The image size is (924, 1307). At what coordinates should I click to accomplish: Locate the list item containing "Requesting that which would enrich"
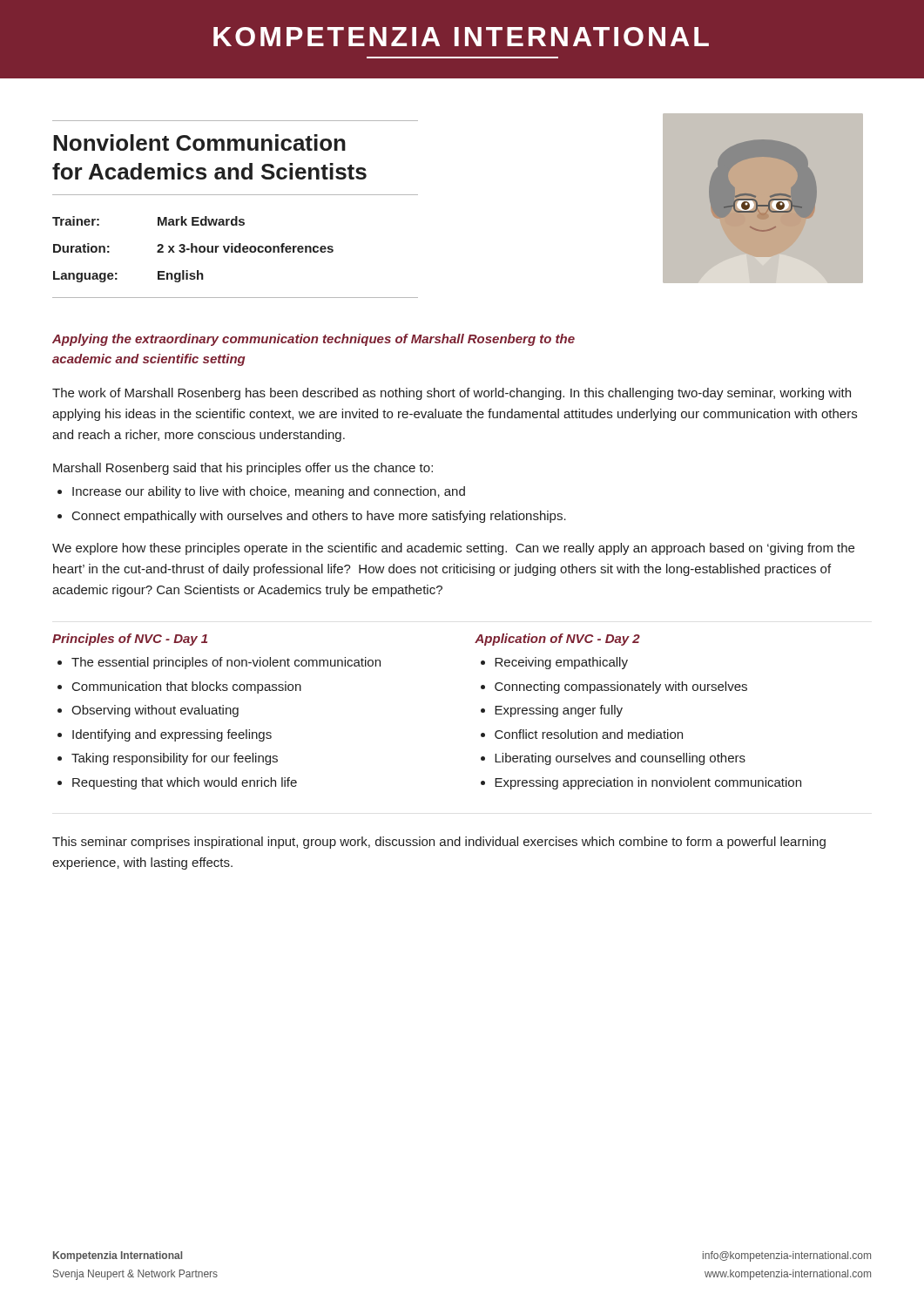(184, 782)
